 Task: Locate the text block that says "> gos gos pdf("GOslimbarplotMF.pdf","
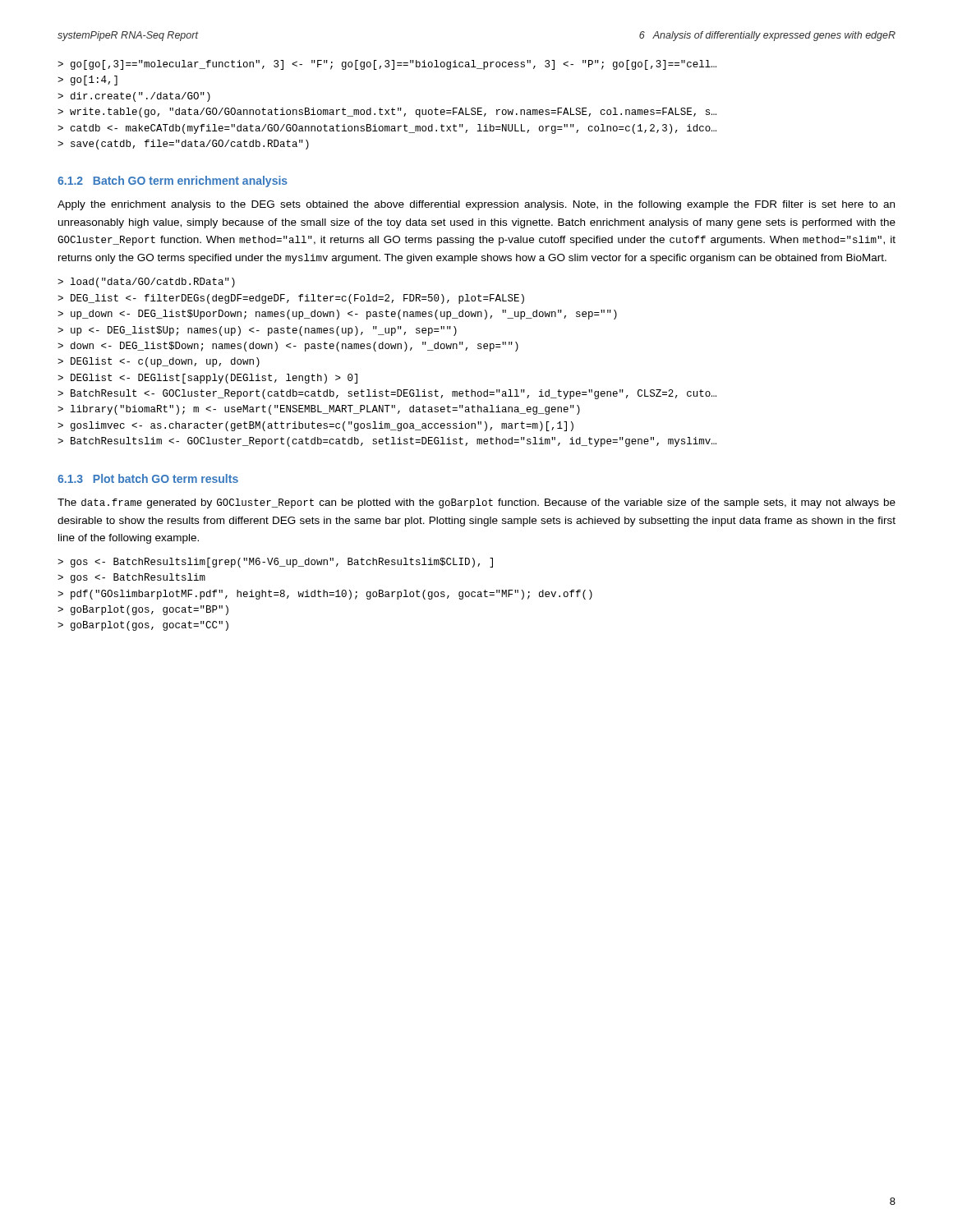pos(476,595)
